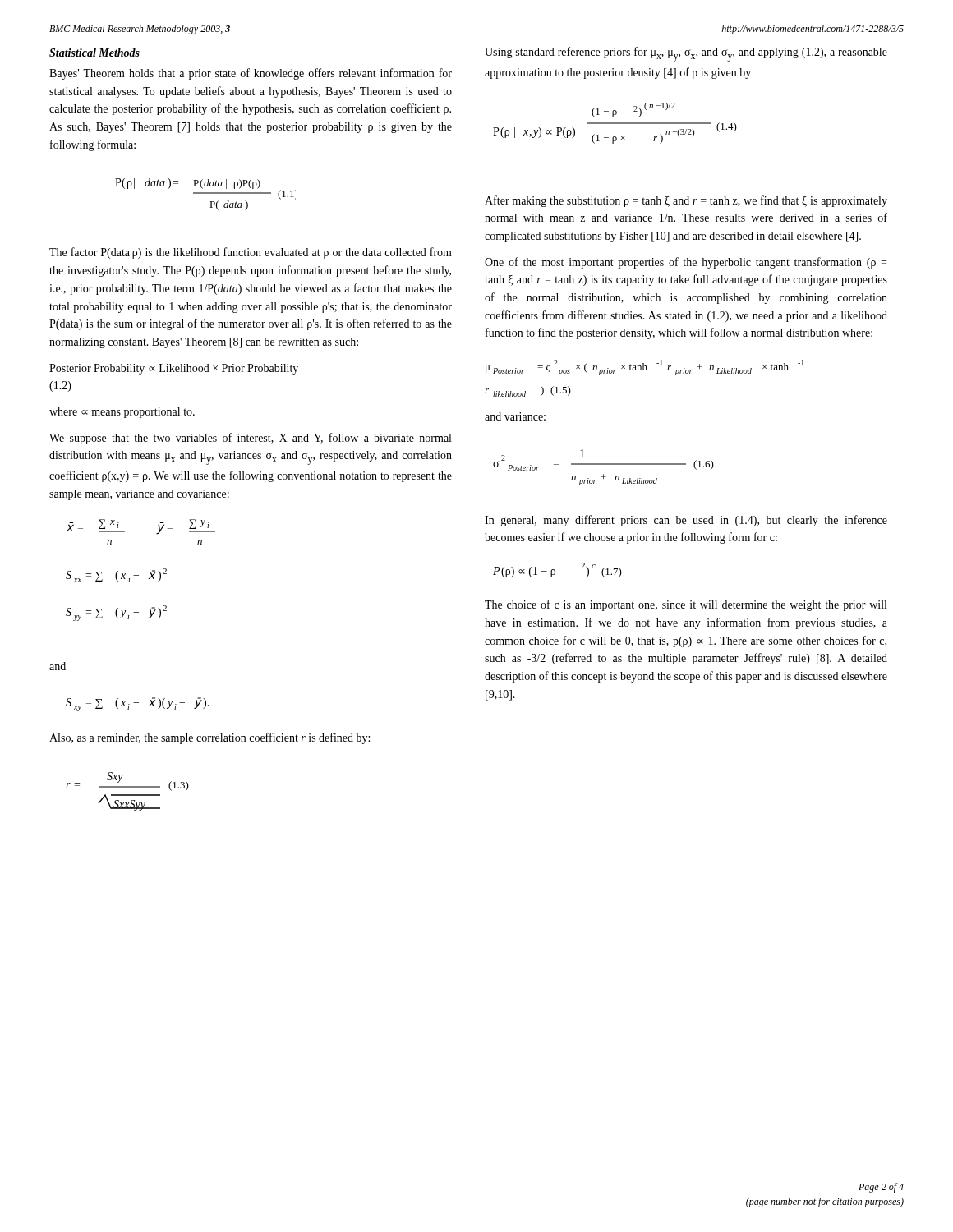Image resolution: width=953 pixels, height=1232 pixels.
Task: Find the text block containing "In general, many different priors"
Action: 686,529
